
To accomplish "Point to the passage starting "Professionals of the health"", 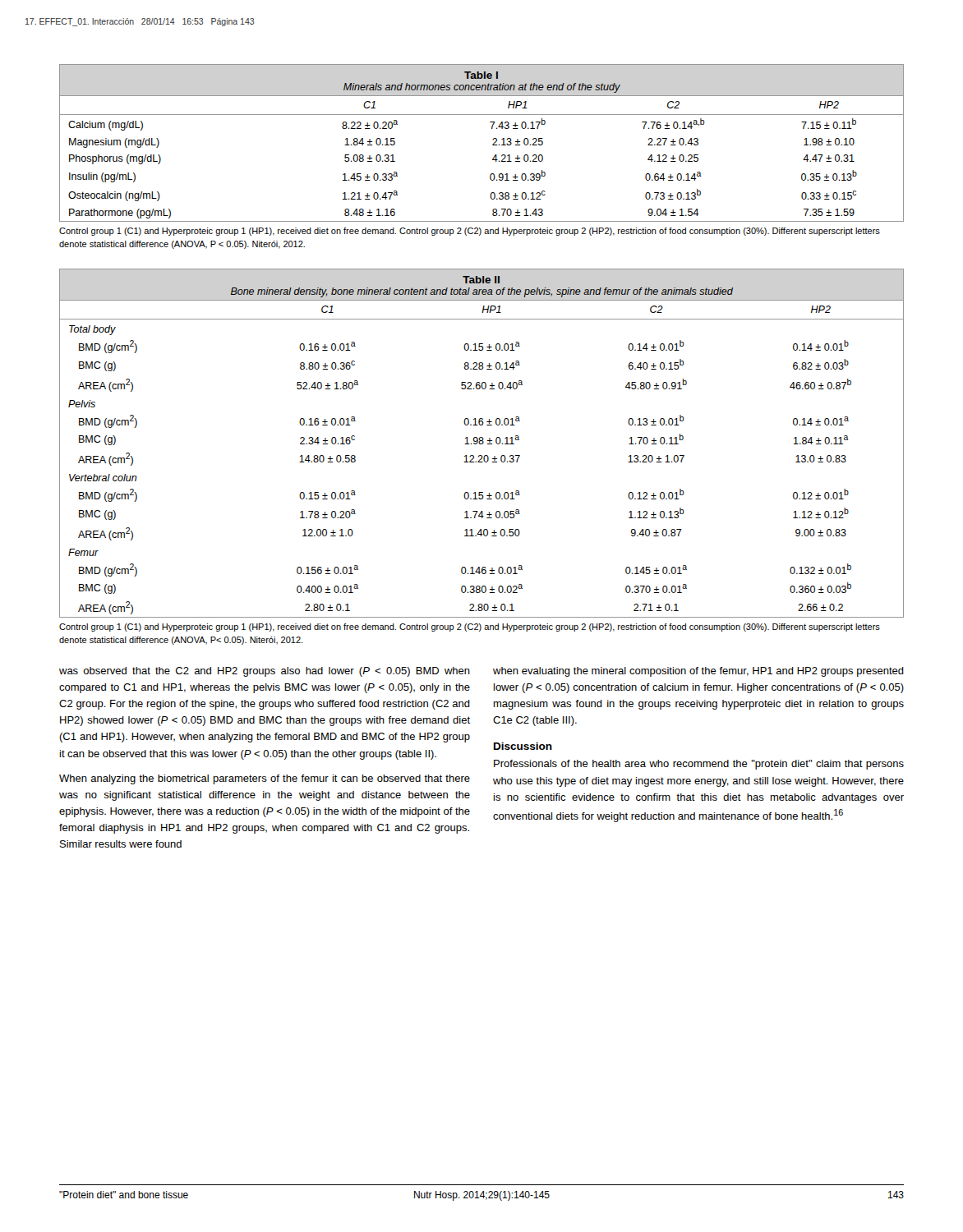I will point(698,790).
